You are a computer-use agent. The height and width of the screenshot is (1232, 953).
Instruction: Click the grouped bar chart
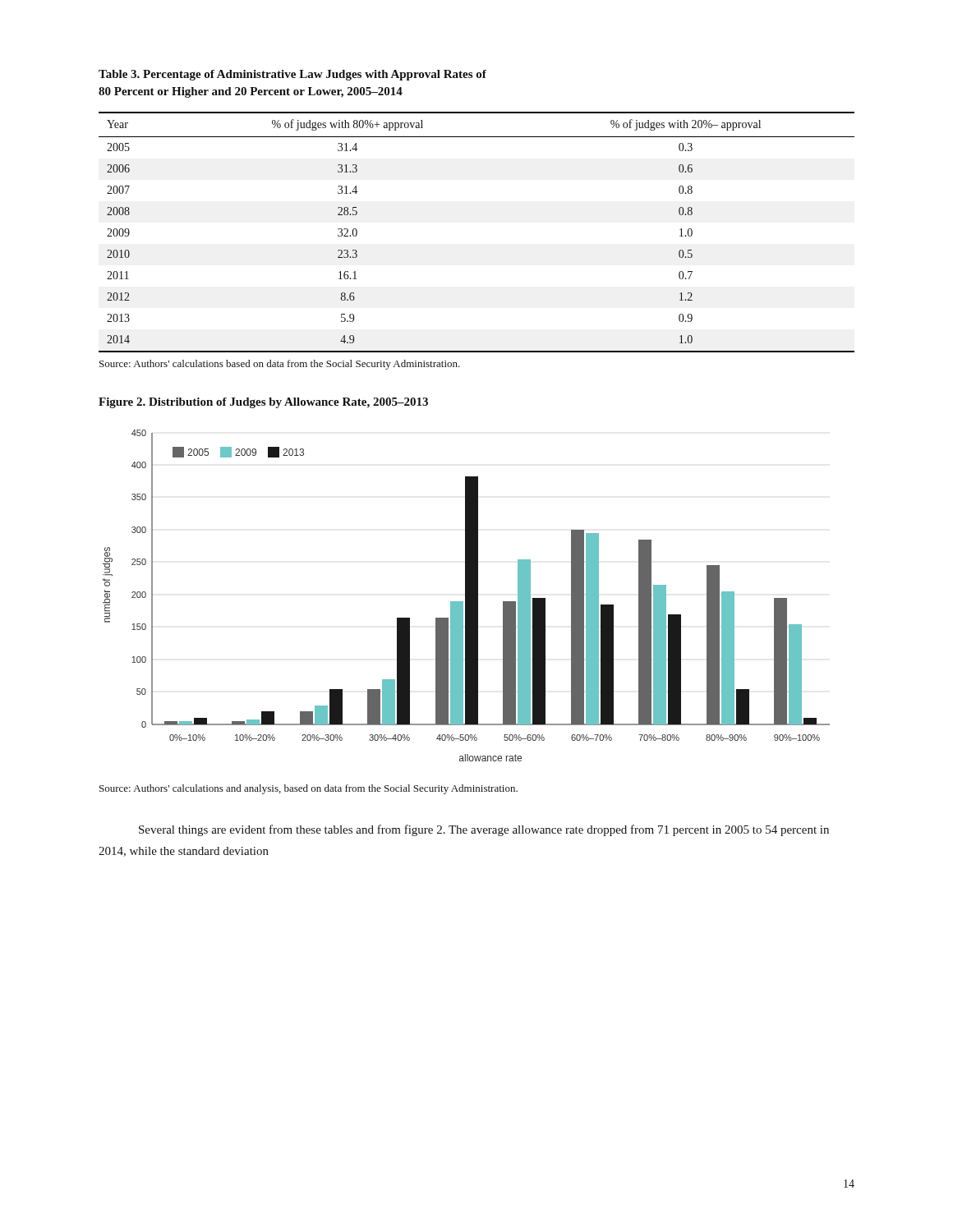[468, 599]
